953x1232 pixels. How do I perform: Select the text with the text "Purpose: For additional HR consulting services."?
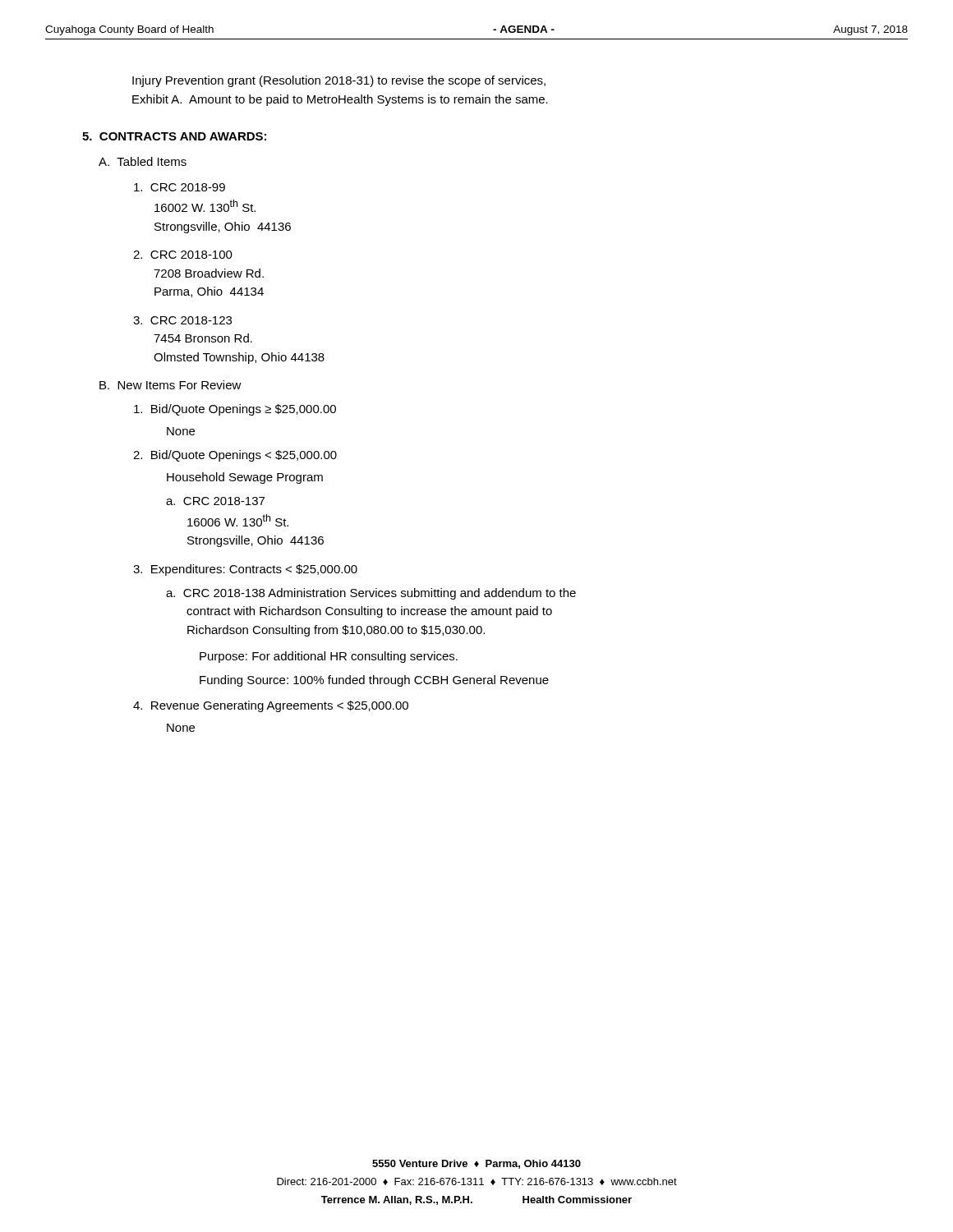(329, 656)
